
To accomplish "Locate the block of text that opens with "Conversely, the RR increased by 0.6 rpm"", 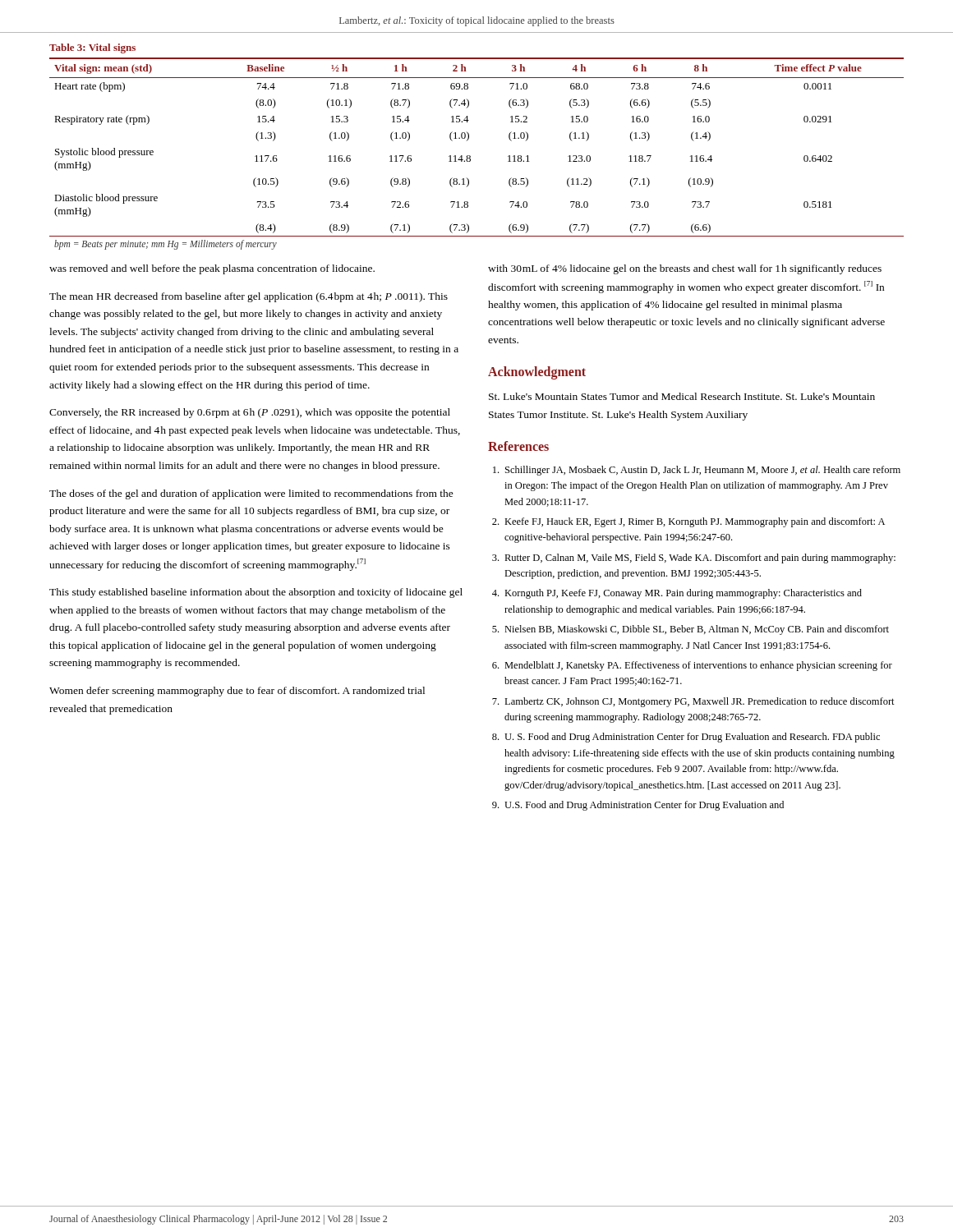I will tap(255, 439).
